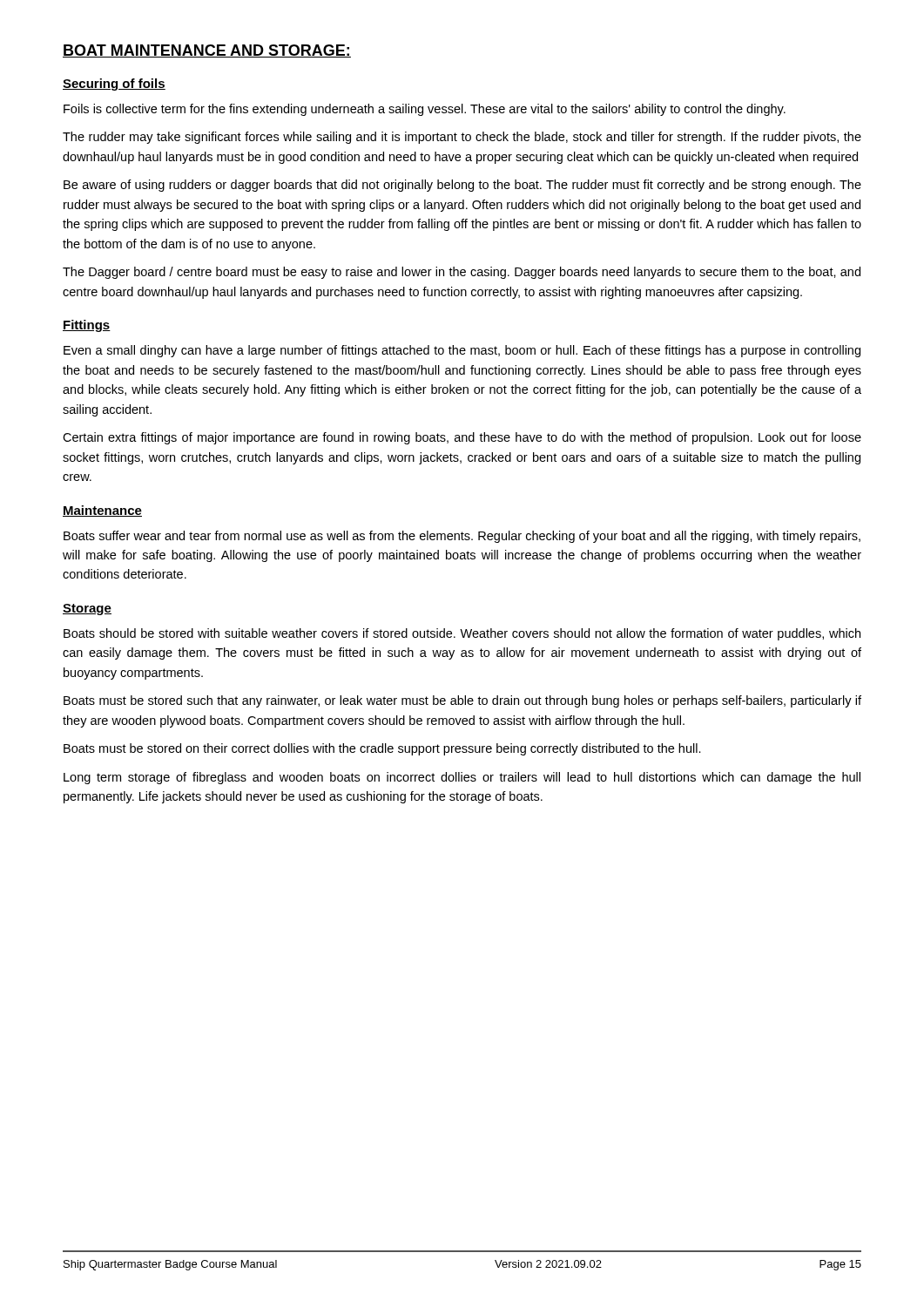The height and width of the screenshot is (1307, 924).
Task: Click on the passage starting "Even a small dinghy can have"
Action: click(x=462, y=380)
